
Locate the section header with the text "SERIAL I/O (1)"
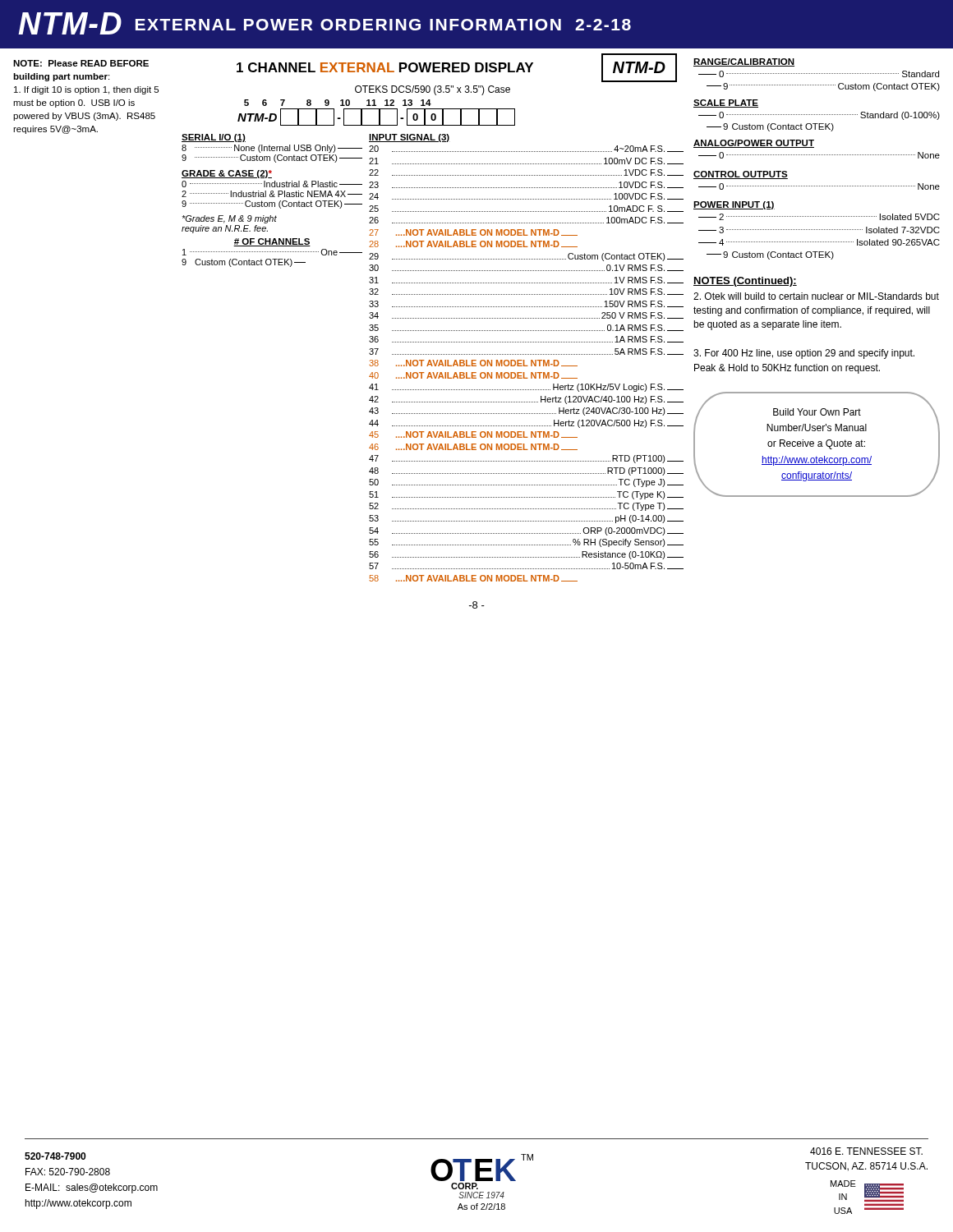[x=213, y=137]
